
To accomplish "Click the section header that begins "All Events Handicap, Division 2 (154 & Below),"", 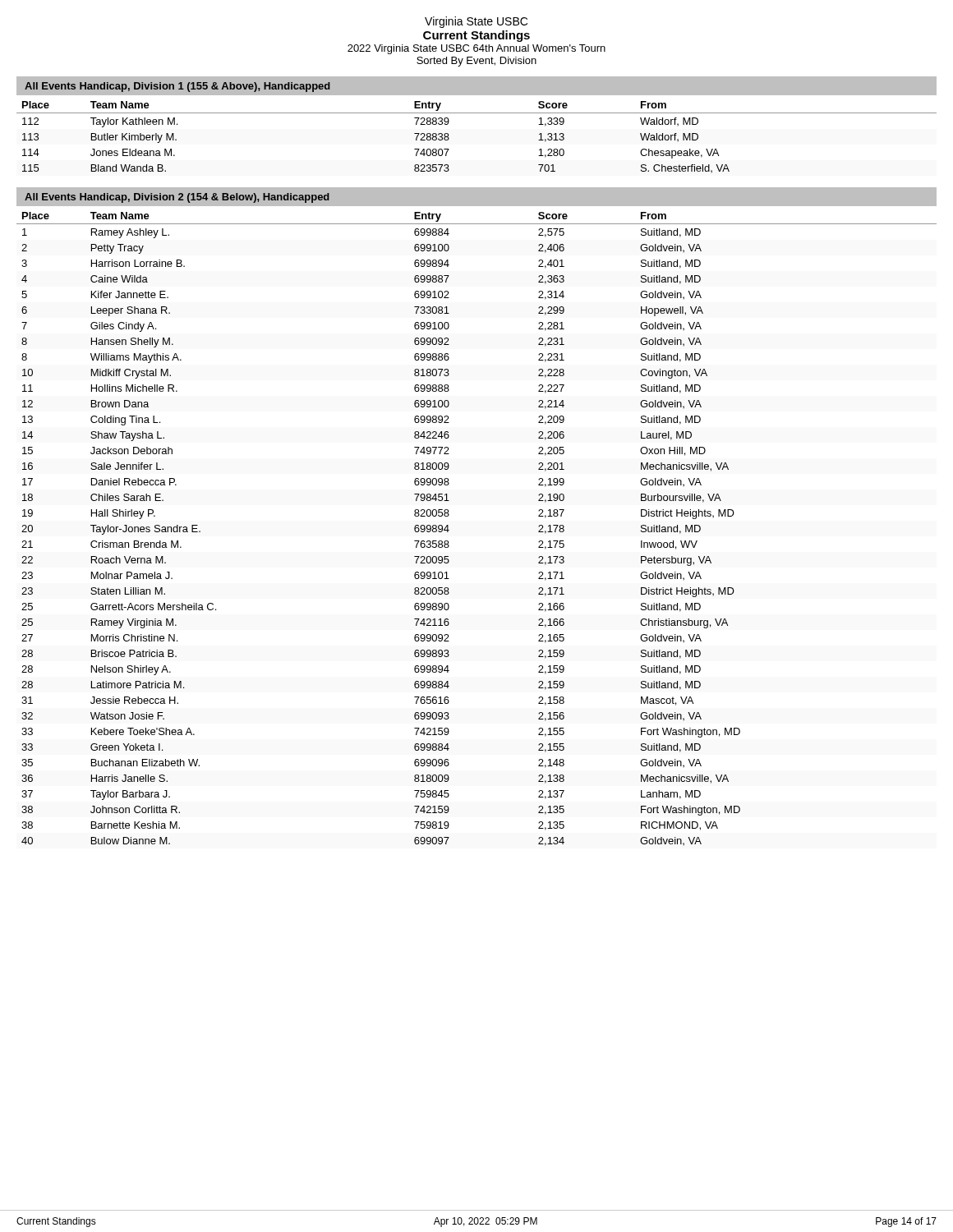I will tap(177, 197).
